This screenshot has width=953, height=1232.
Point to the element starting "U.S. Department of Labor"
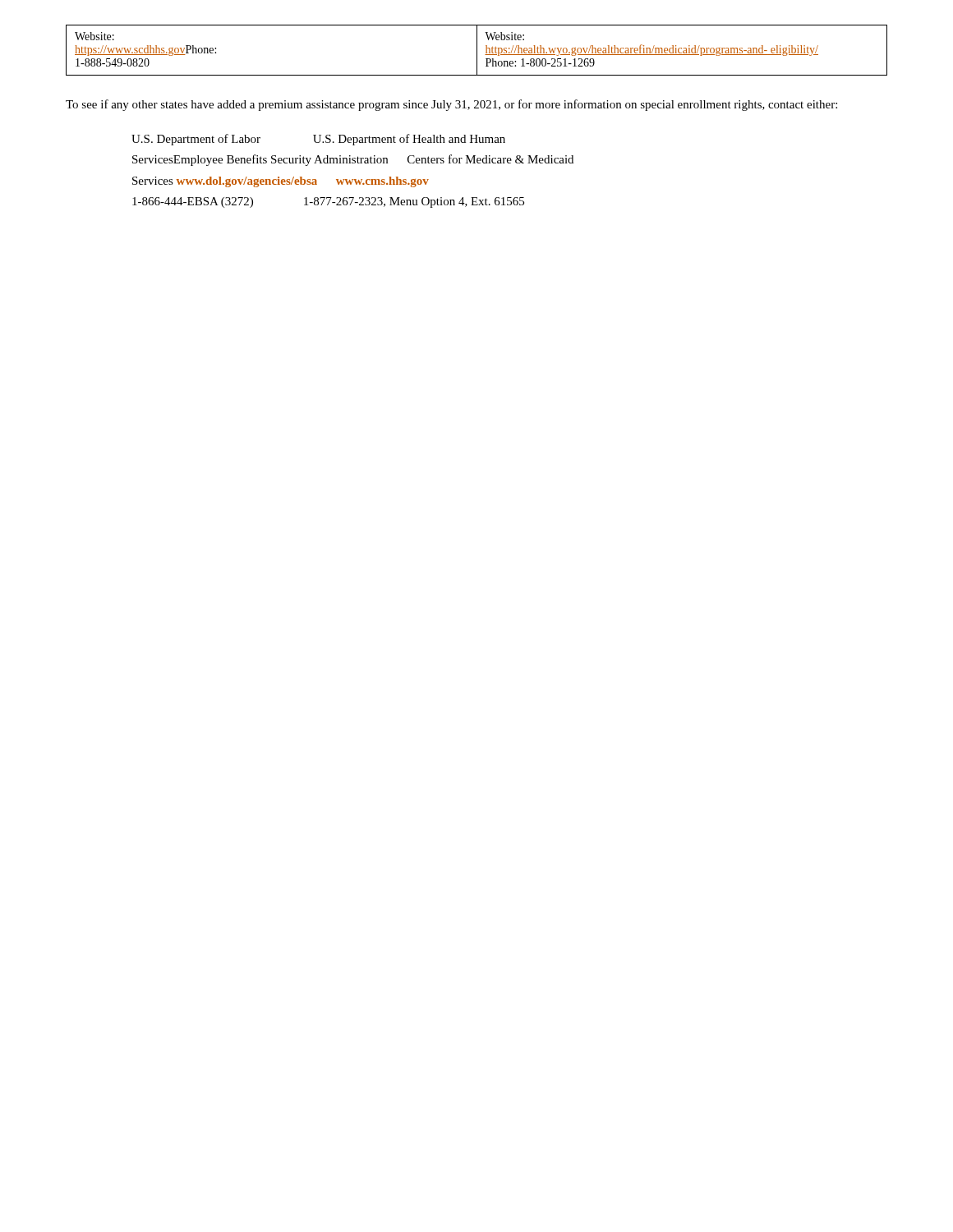[x=353, y=170]
